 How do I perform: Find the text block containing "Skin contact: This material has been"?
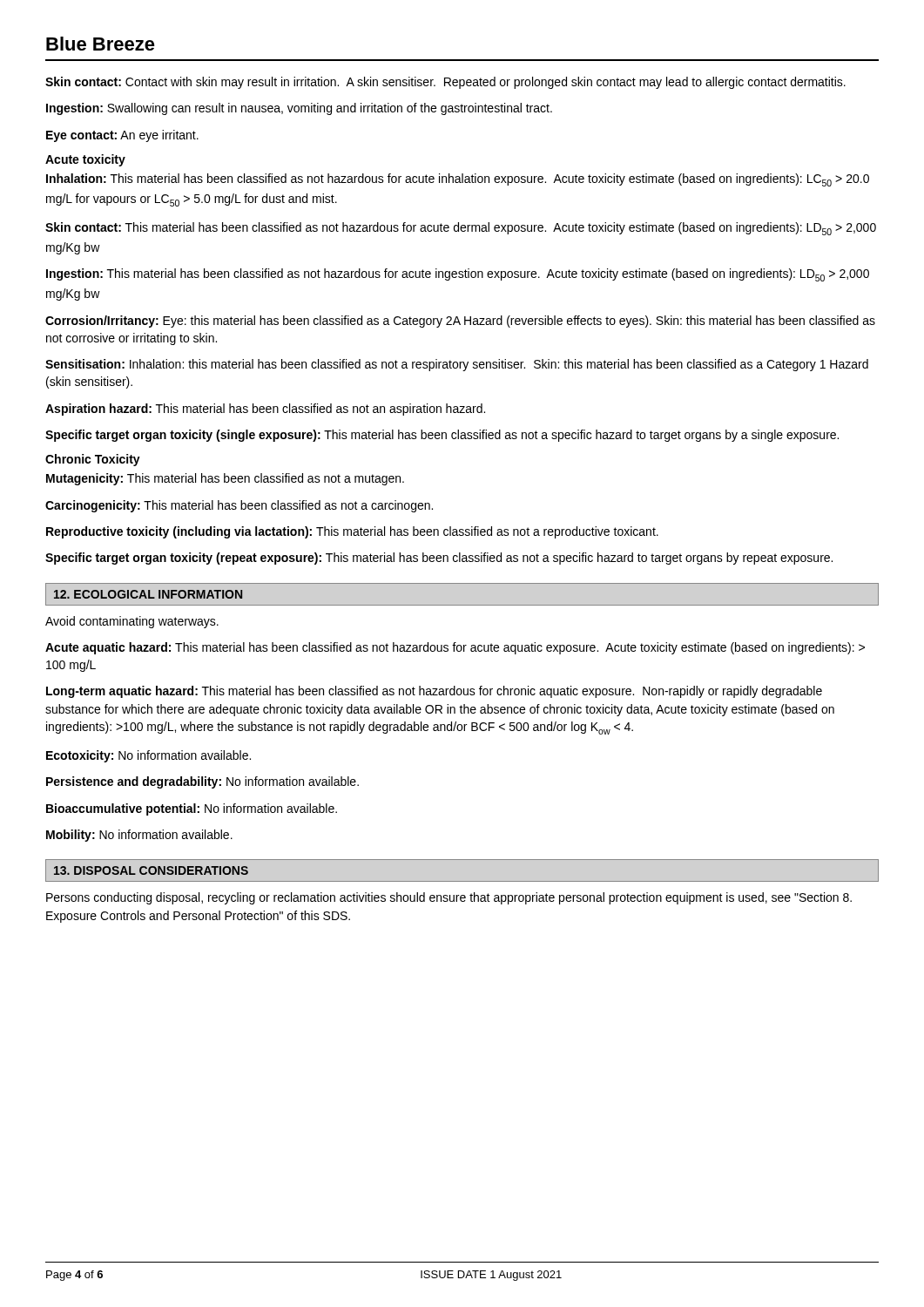tap(461, 237)
